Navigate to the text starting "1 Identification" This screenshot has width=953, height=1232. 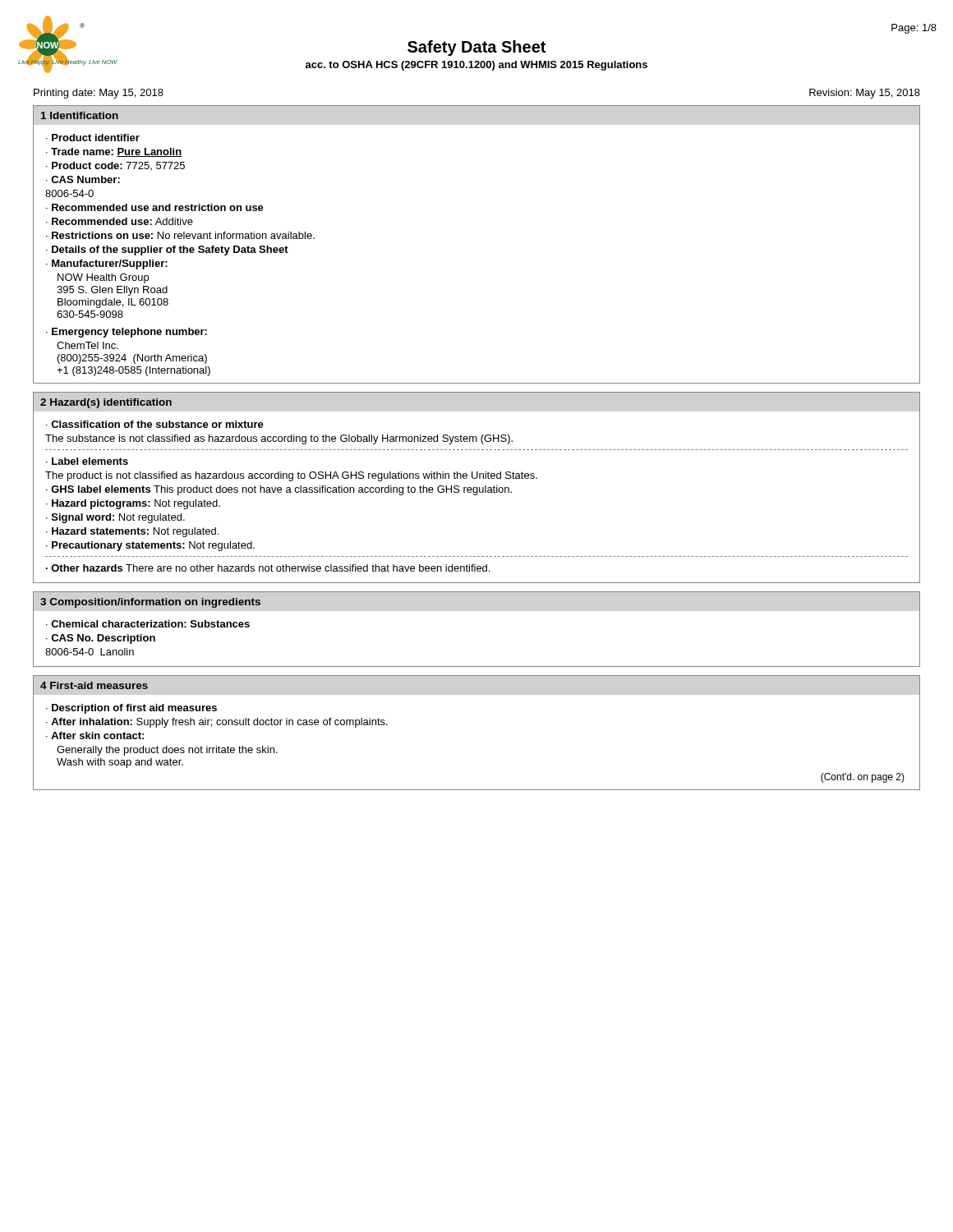pyautogui.click(x=79, y=115)
